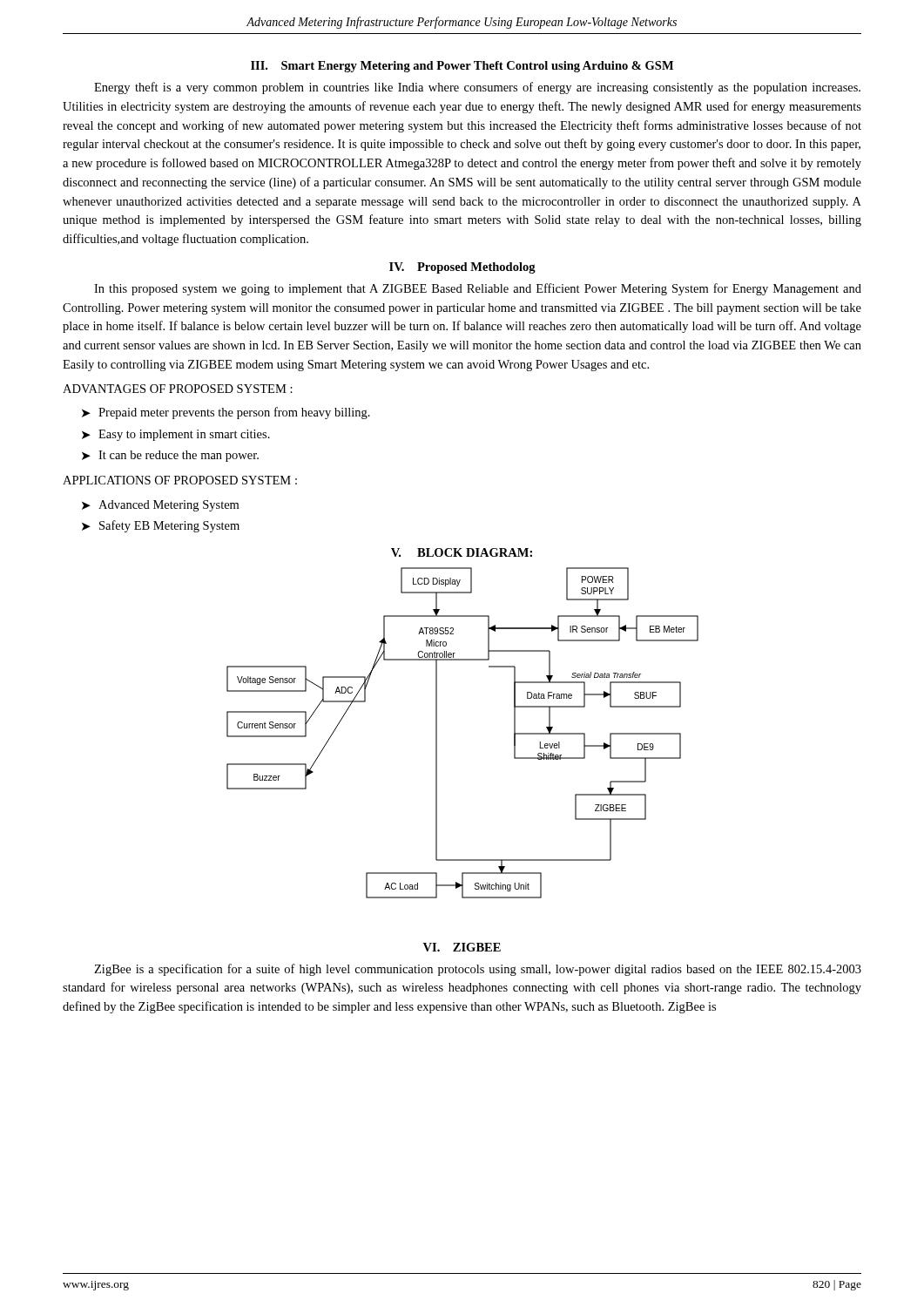Find the list item with the text "➤ Advanced Metering System"
The image size is (924, 1307).
point(160,505)
